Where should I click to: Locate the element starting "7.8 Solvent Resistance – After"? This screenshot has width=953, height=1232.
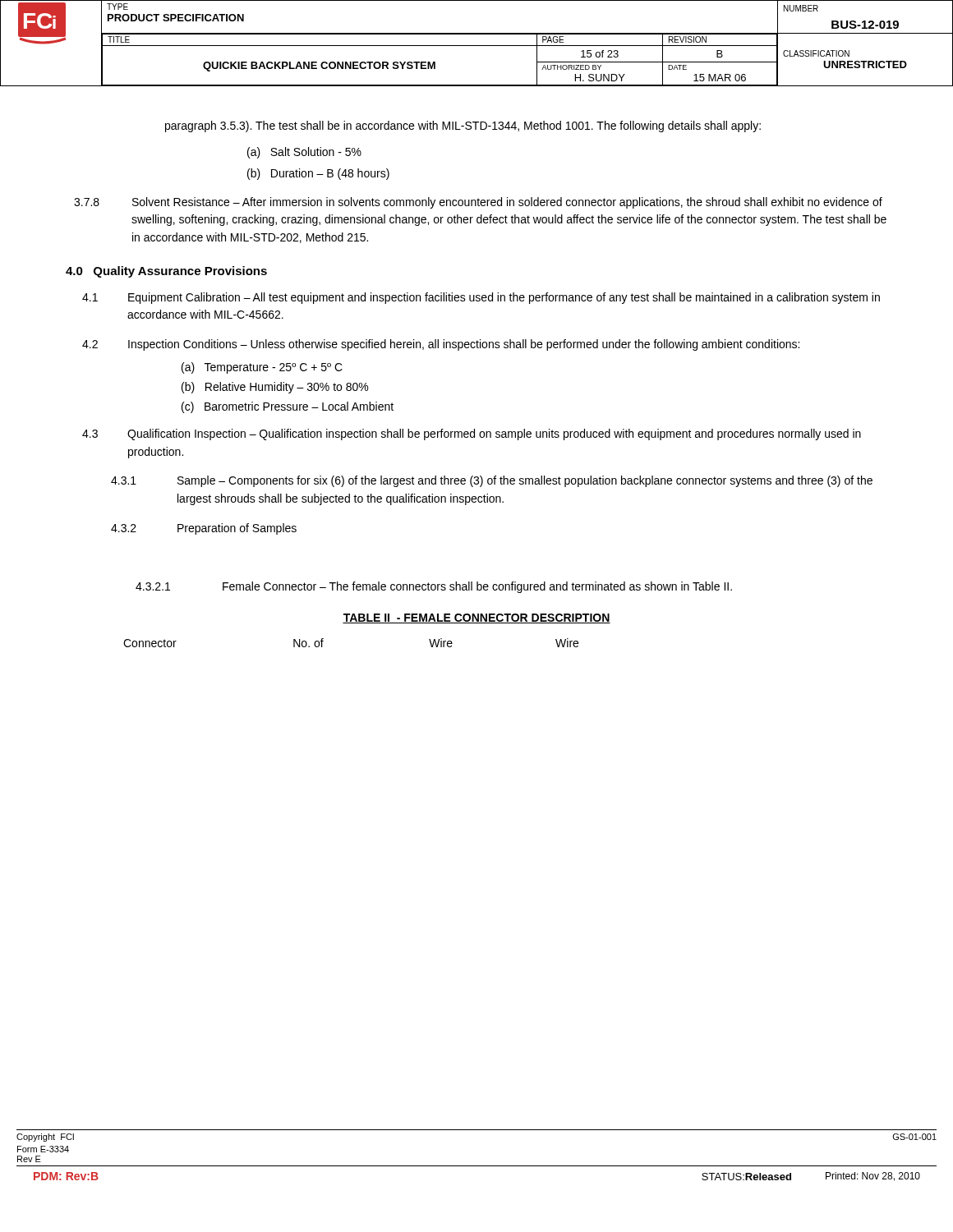pos(476,220)
